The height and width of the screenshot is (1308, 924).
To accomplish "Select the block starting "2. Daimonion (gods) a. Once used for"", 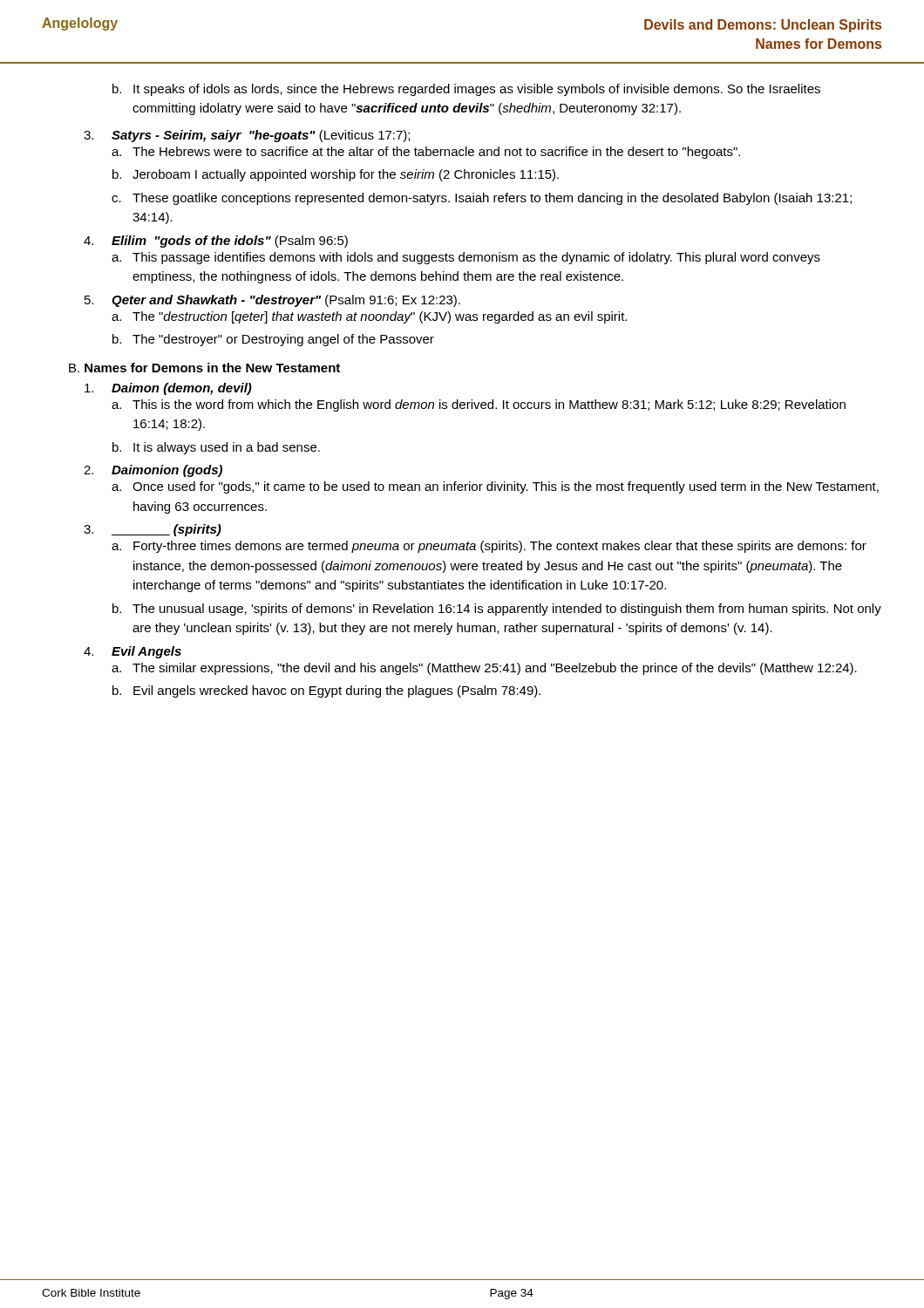I will coord(462,489).
